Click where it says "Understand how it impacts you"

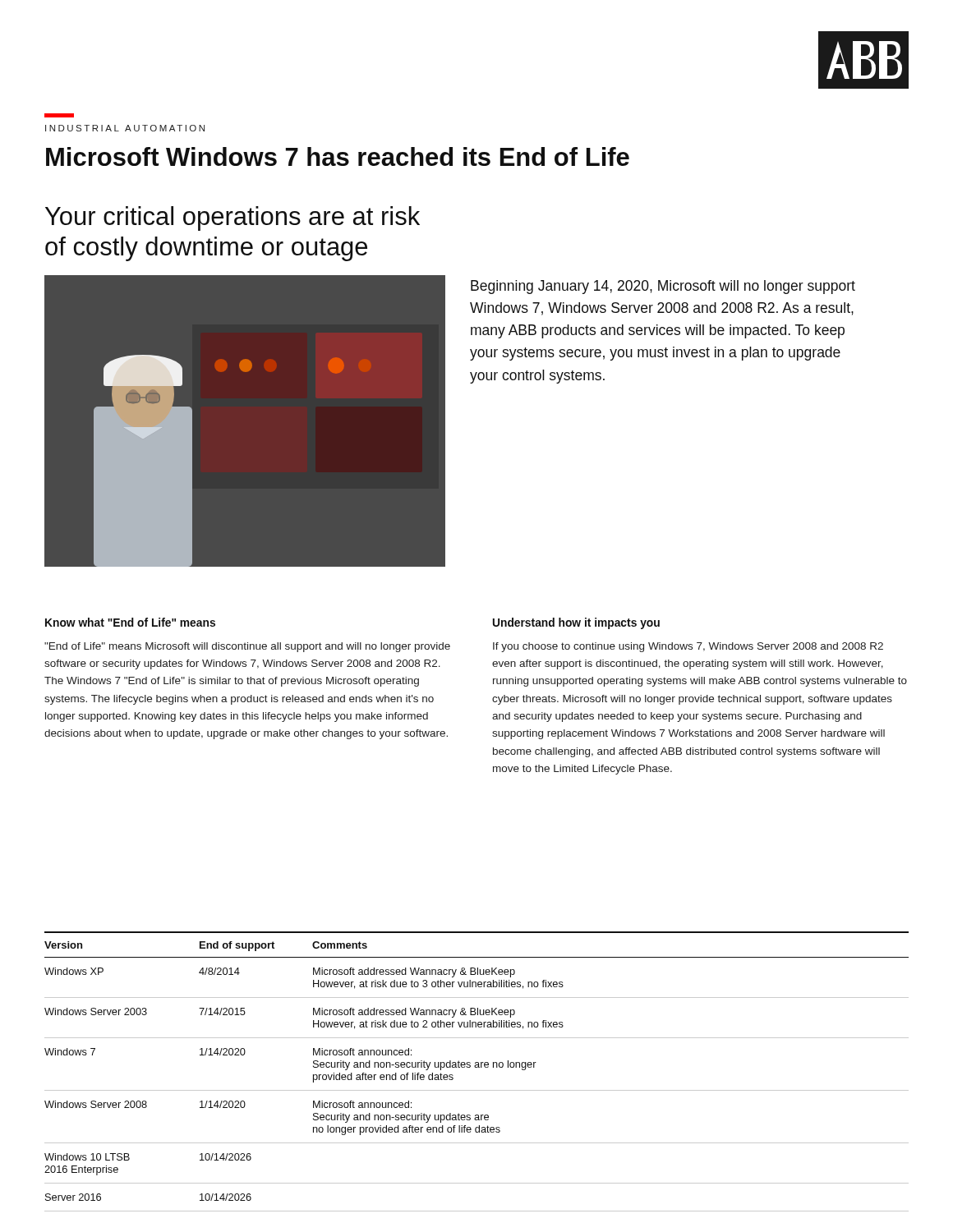tap(576, 623)
